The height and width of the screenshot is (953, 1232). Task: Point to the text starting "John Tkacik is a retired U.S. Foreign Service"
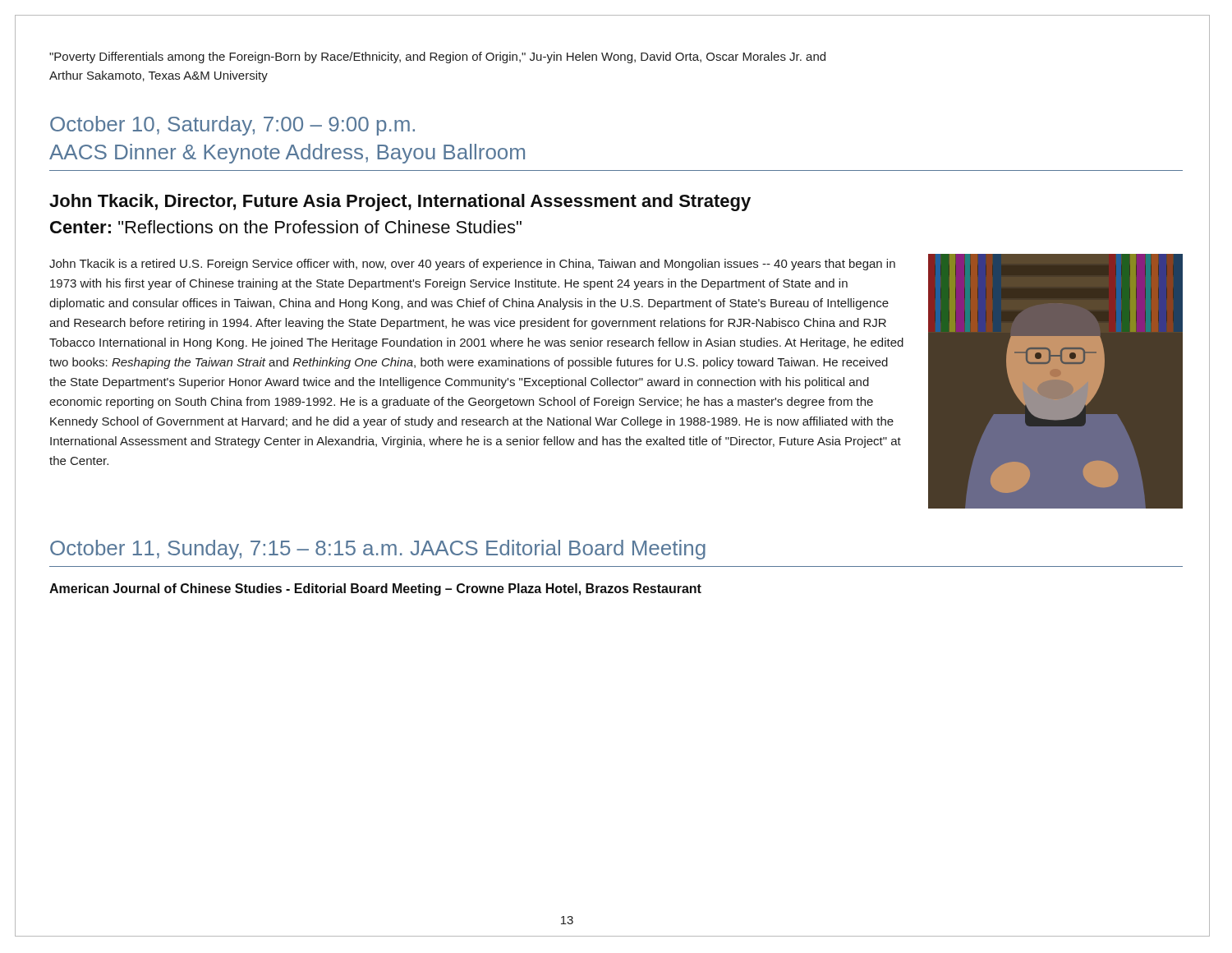pos(477,362)
